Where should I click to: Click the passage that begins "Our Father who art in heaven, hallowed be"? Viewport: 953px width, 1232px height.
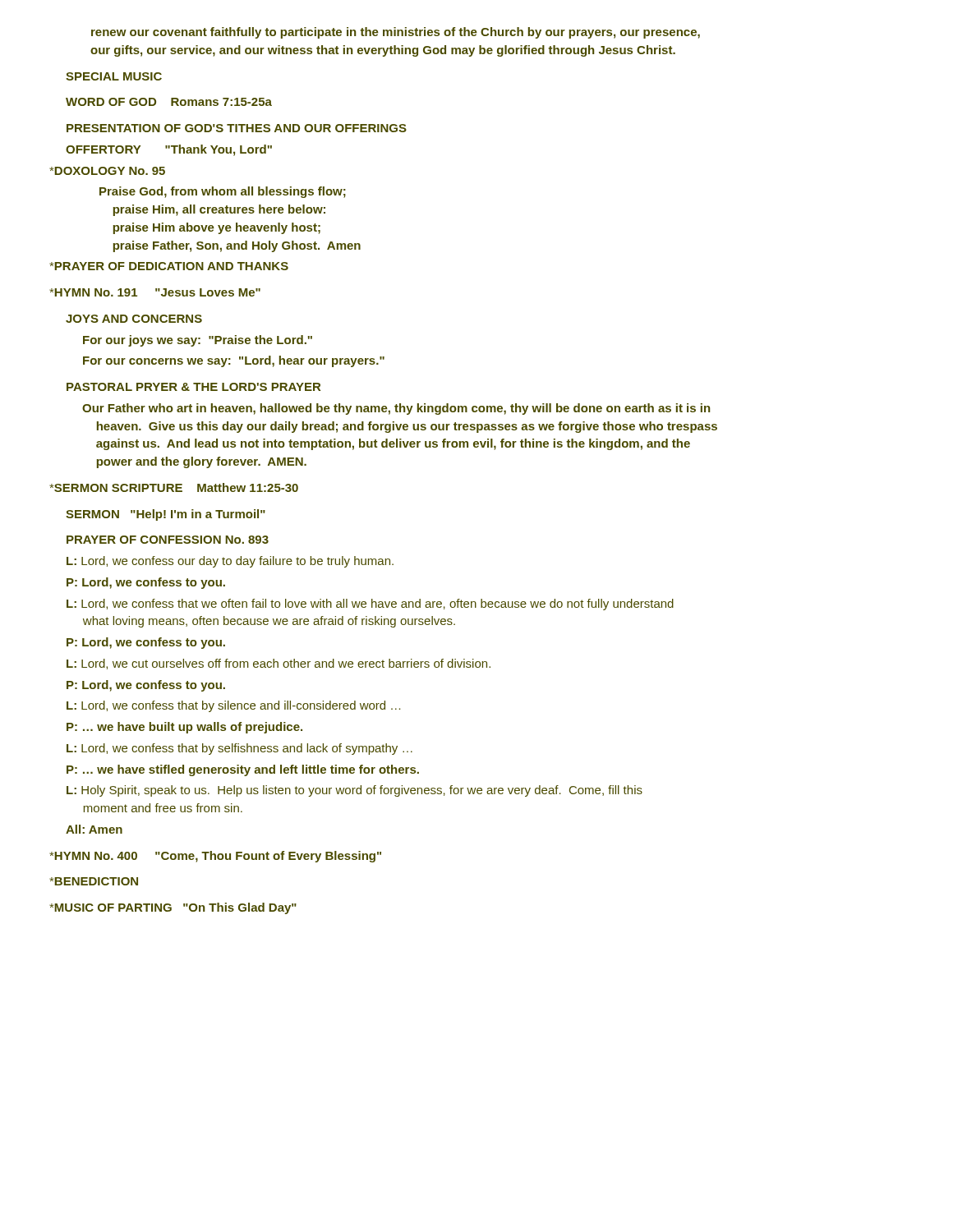(400, 434)
